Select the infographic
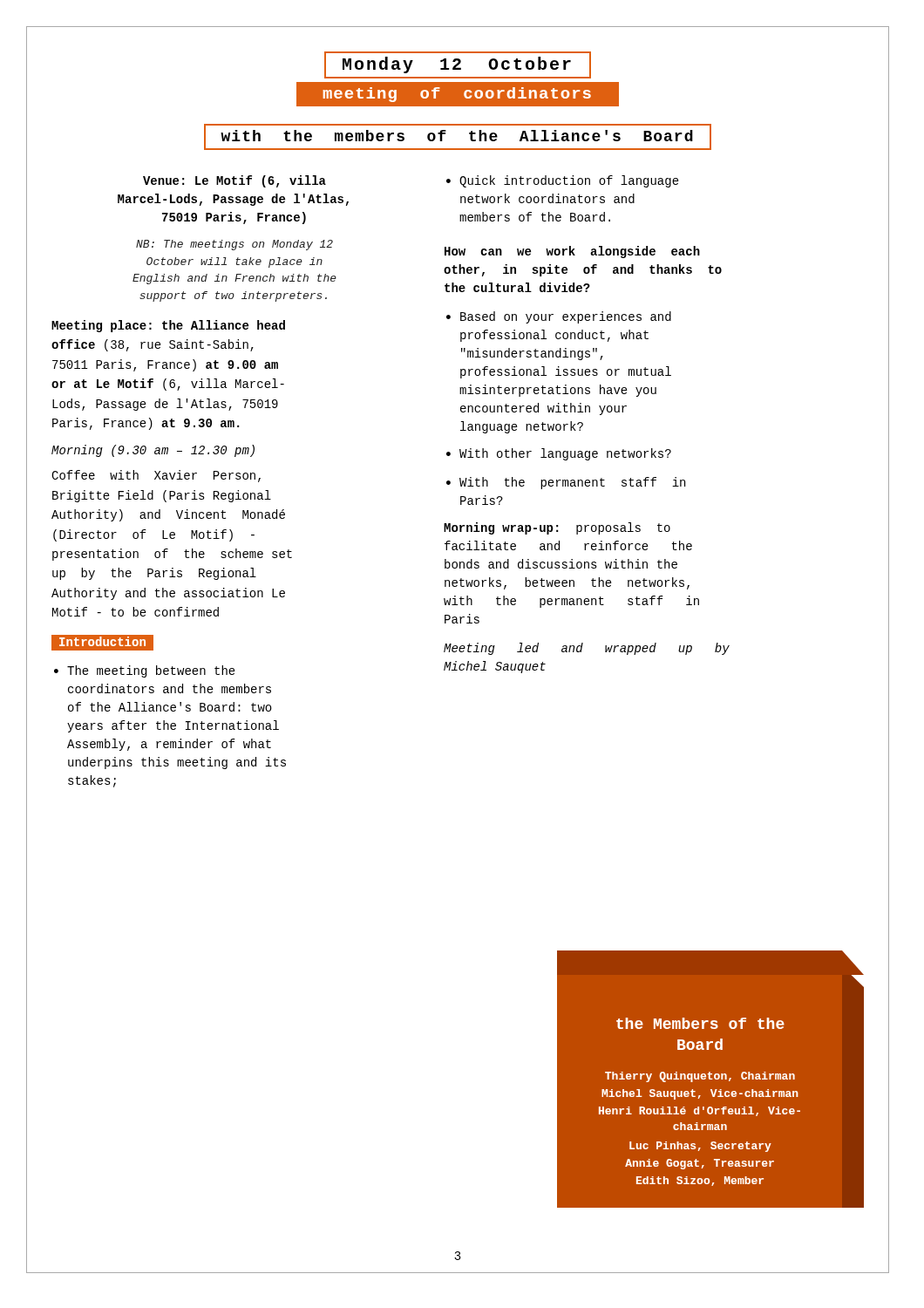The height and width of the screenshot is (1308, 924). click(x=703, y=1087)
